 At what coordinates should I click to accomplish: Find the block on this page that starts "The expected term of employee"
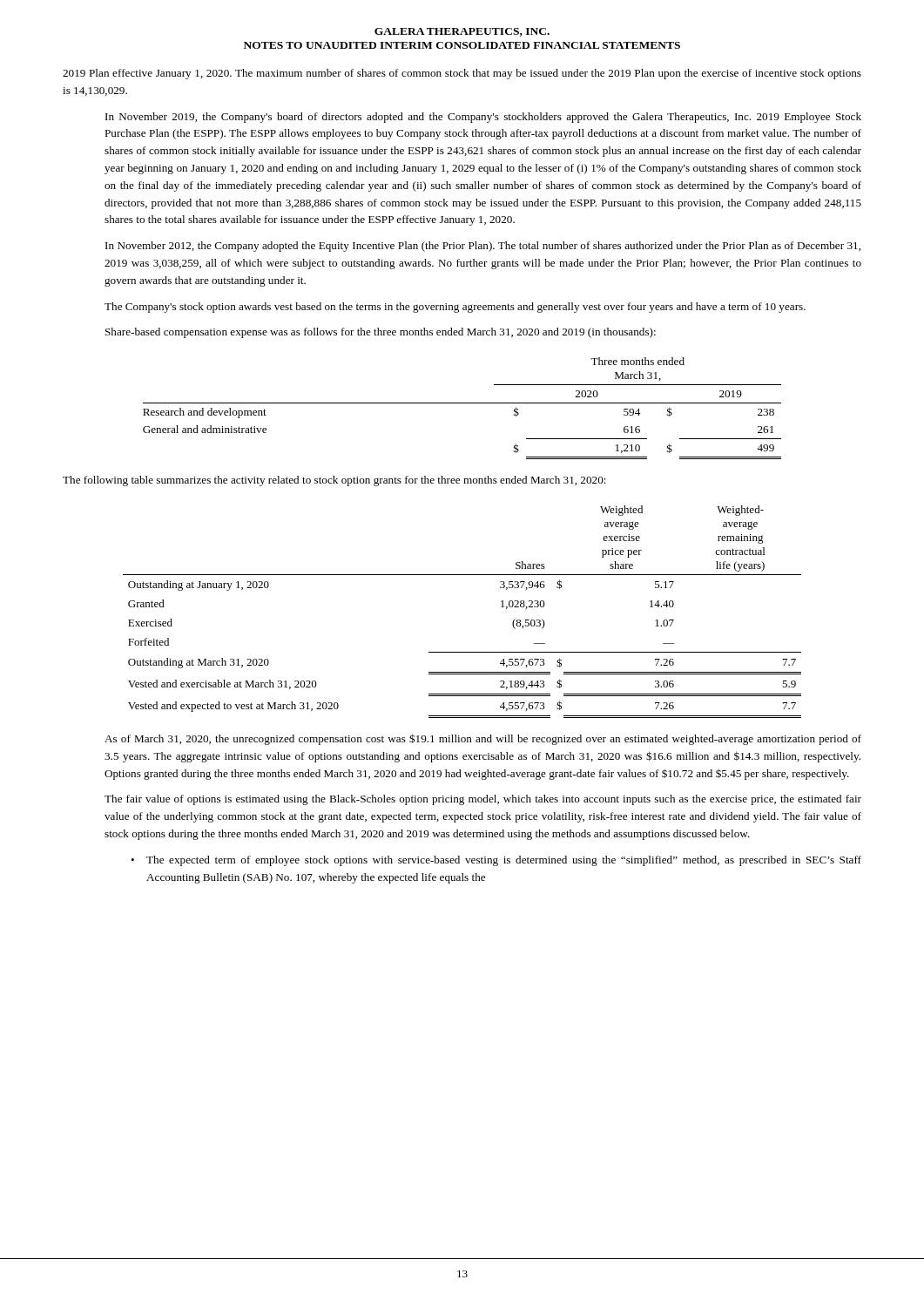tap(504, 868)
